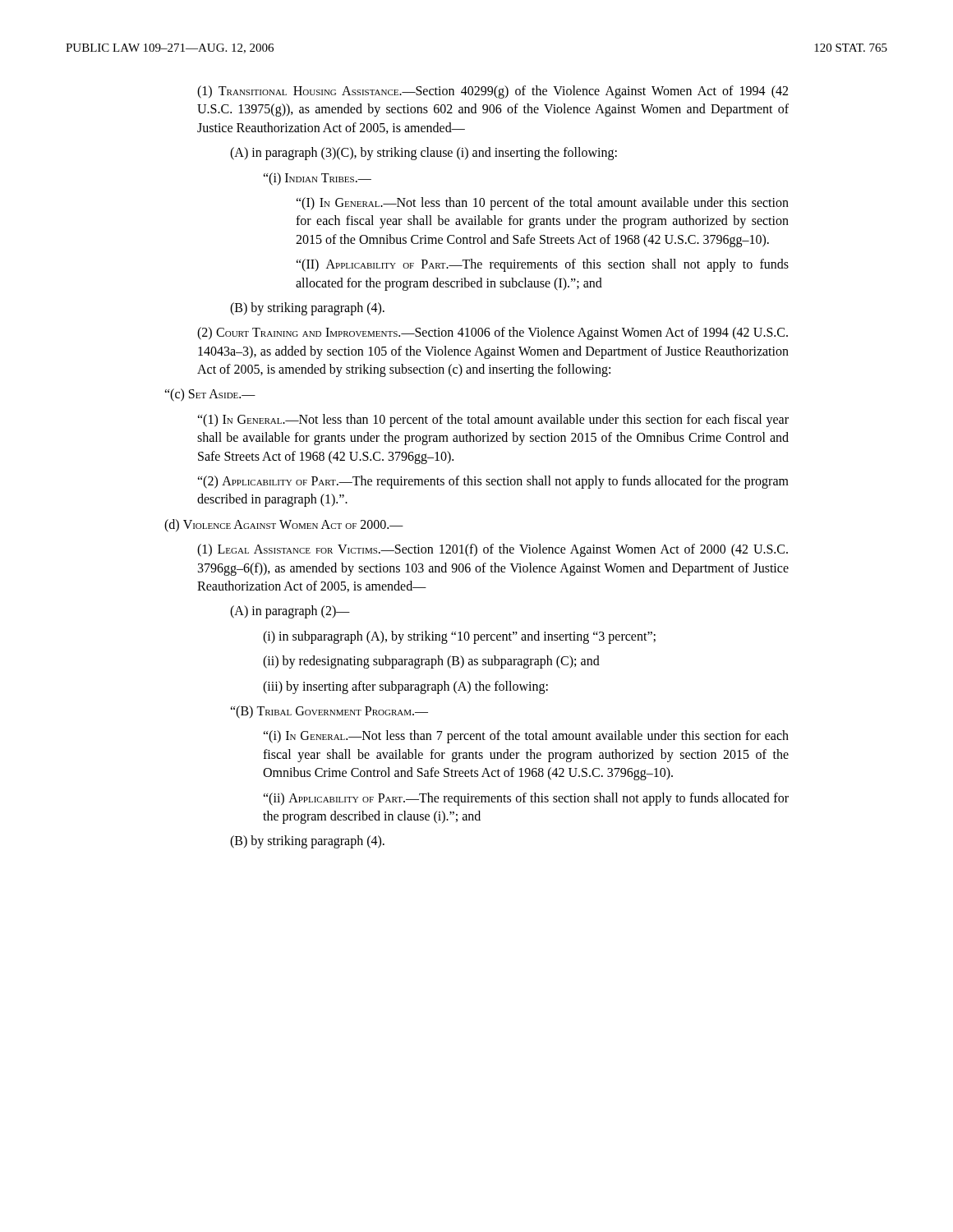Viewport: 953px width, 1232px height.
Task: Find the block on this page that starts "“(1) In General.—Not less"
Action: point(493,438)
